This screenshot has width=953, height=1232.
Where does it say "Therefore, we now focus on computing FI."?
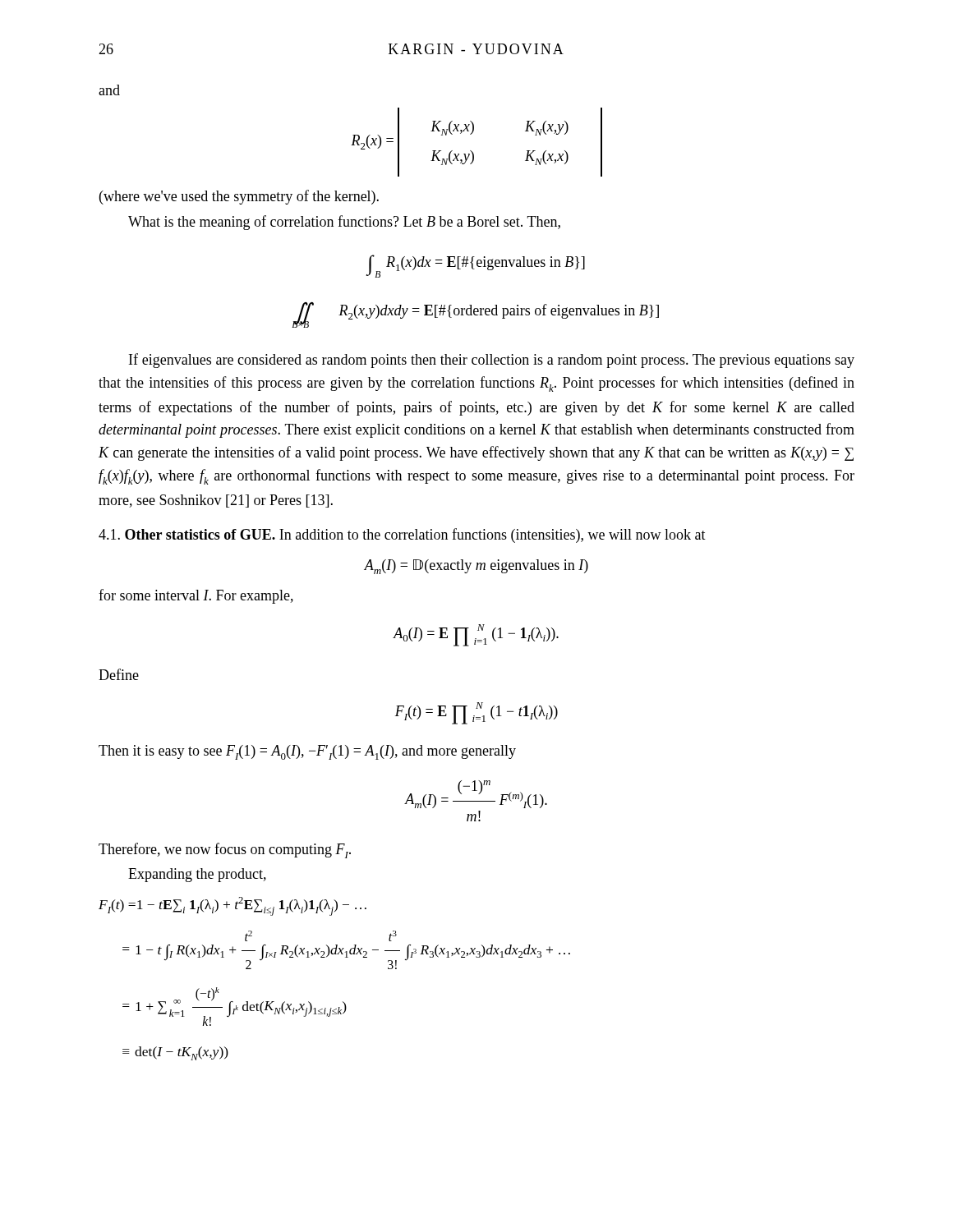[x=225, y=851]
